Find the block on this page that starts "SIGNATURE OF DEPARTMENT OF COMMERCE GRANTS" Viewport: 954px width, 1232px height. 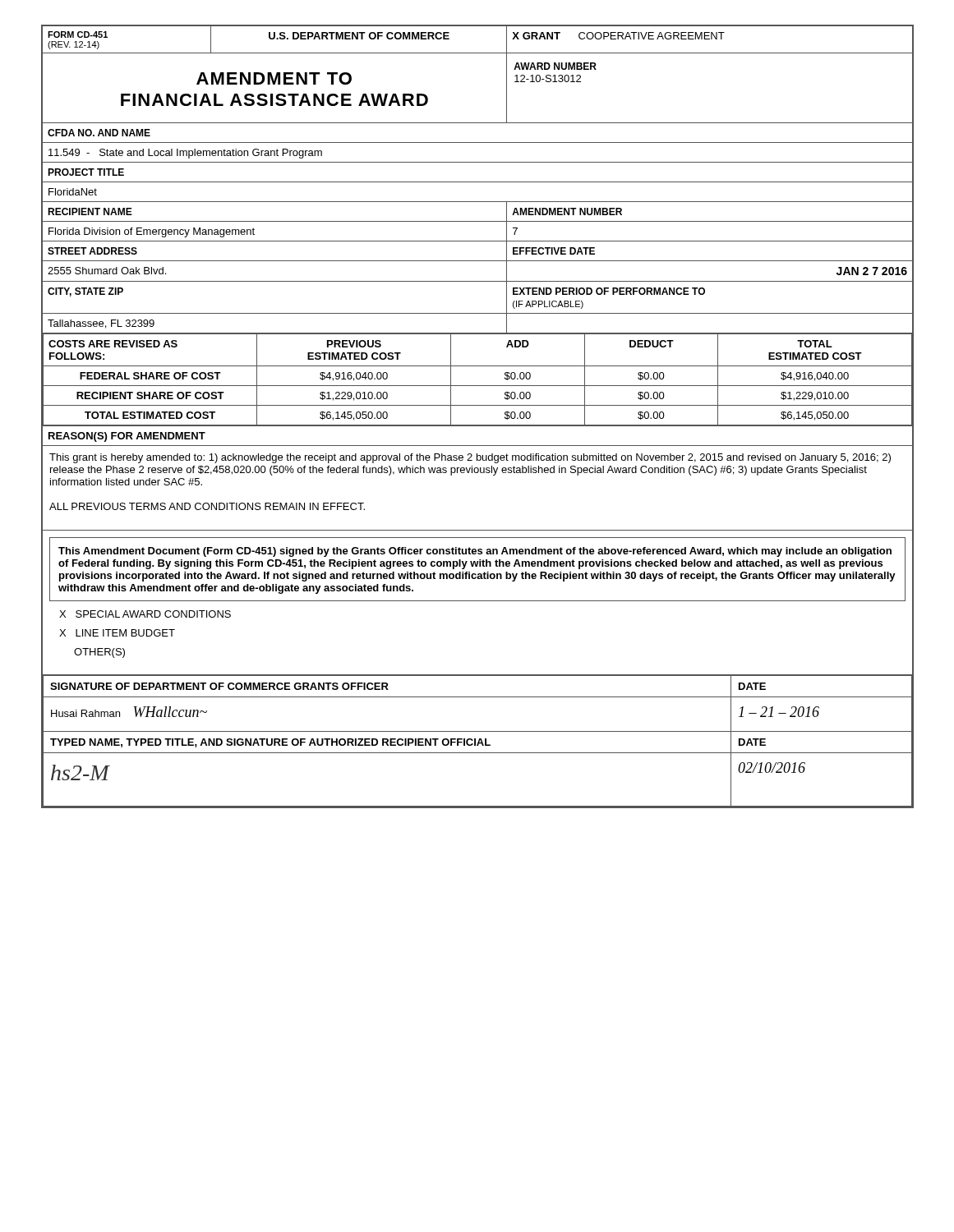point(219,686)
